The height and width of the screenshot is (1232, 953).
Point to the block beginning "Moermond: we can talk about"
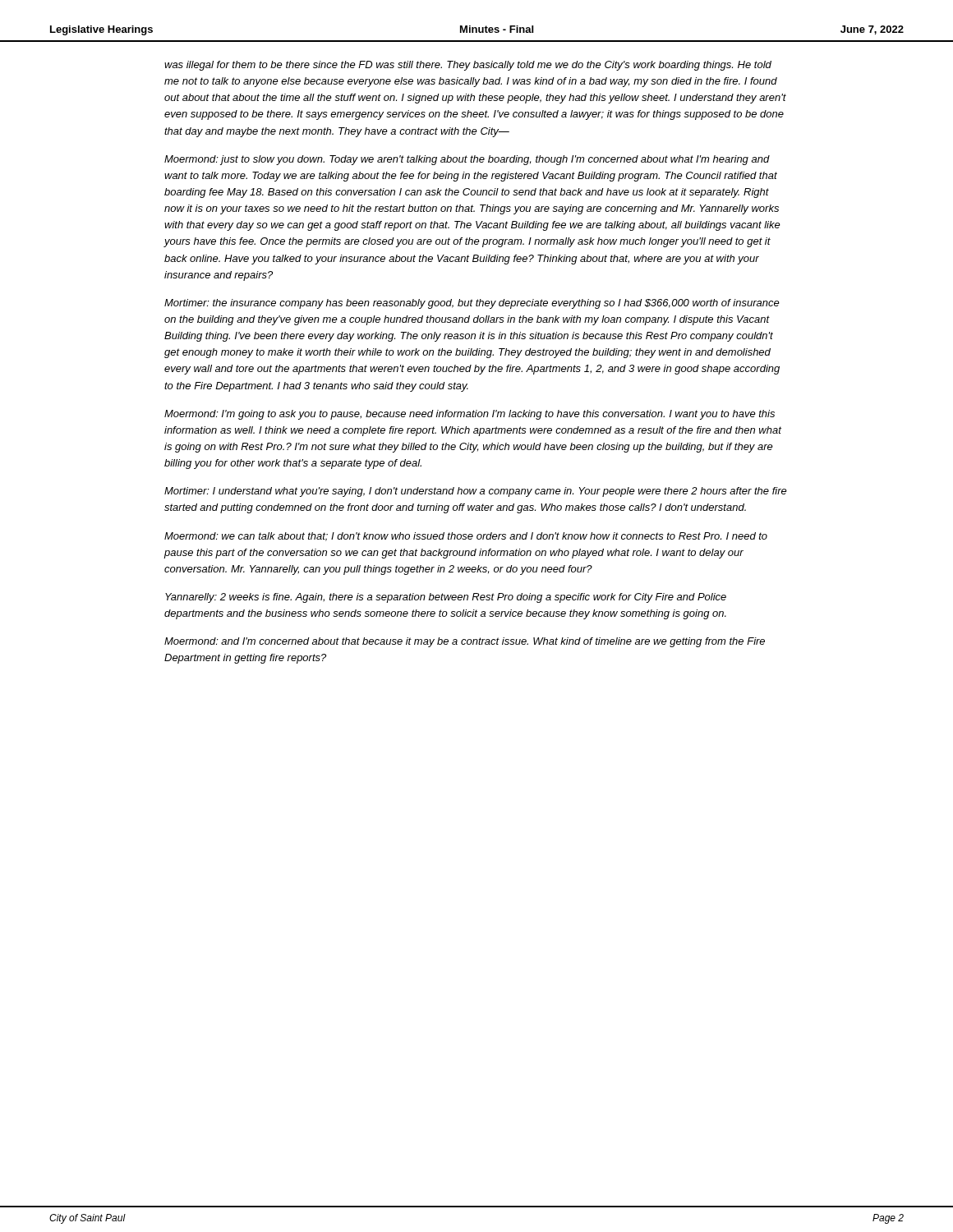(x=466, y=552)
